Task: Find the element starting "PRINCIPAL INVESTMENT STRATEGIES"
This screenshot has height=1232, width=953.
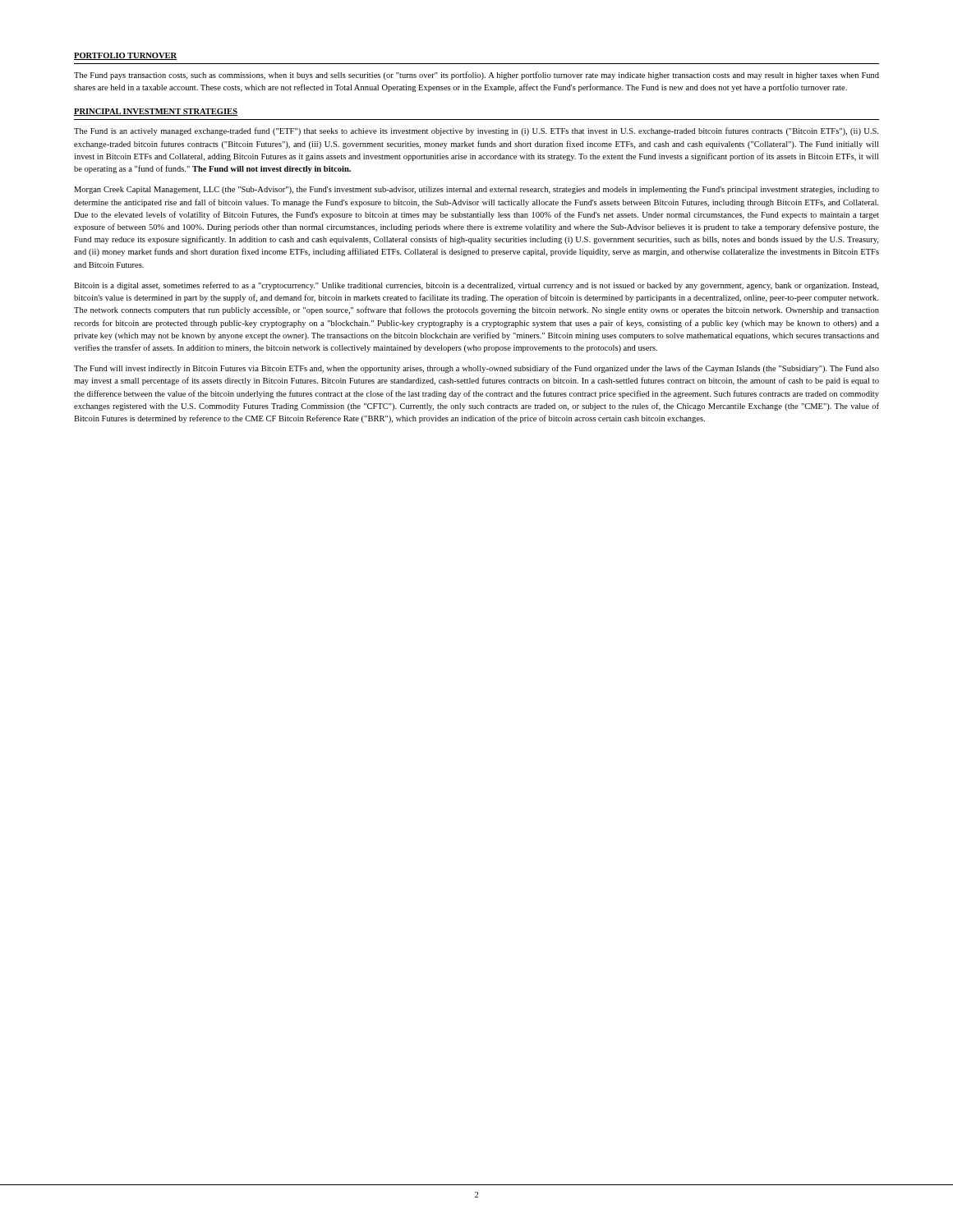Action: [x=156, y=112]
